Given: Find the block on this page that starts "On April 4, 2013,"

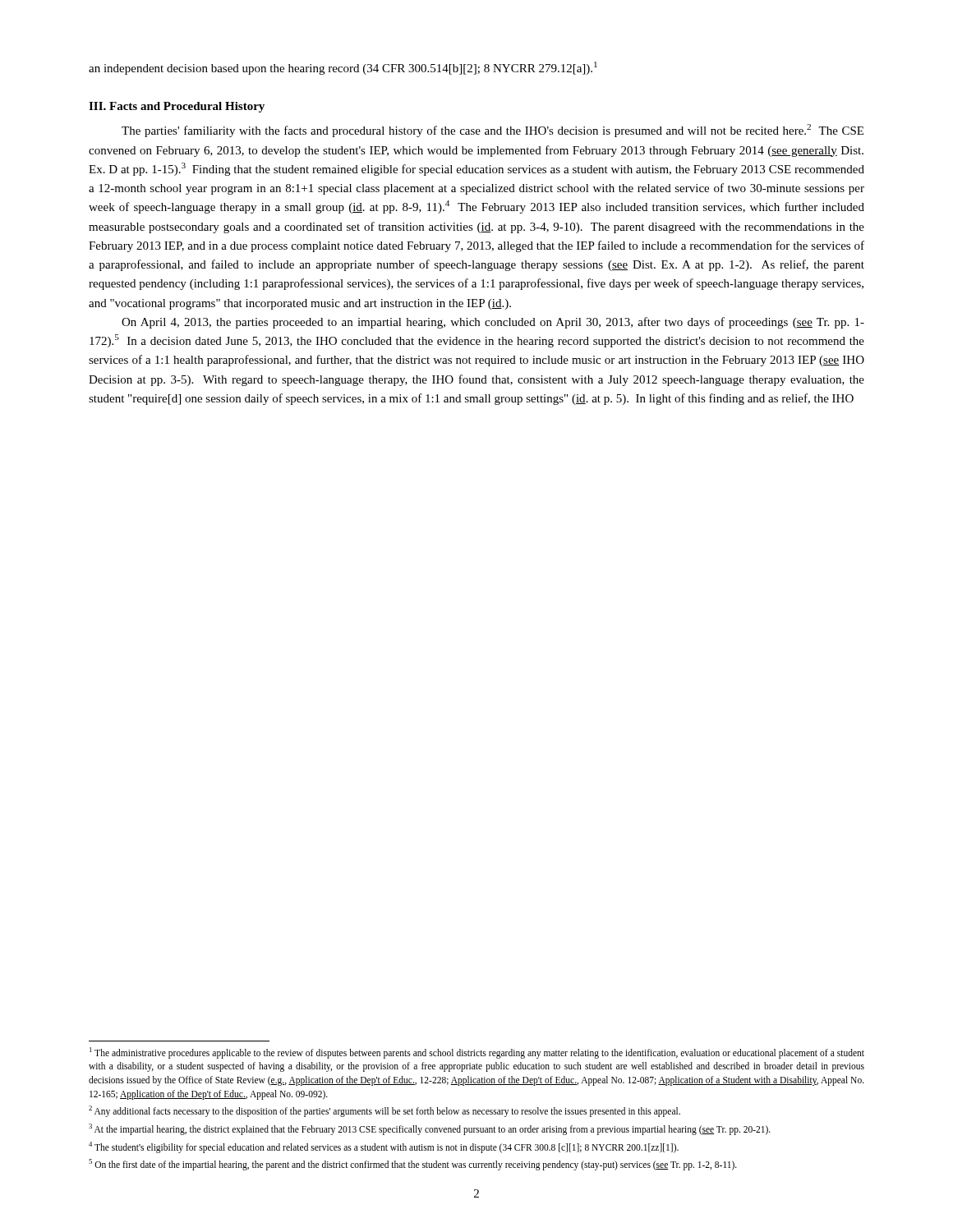Looking at the screenshot, I should [476, 360].
